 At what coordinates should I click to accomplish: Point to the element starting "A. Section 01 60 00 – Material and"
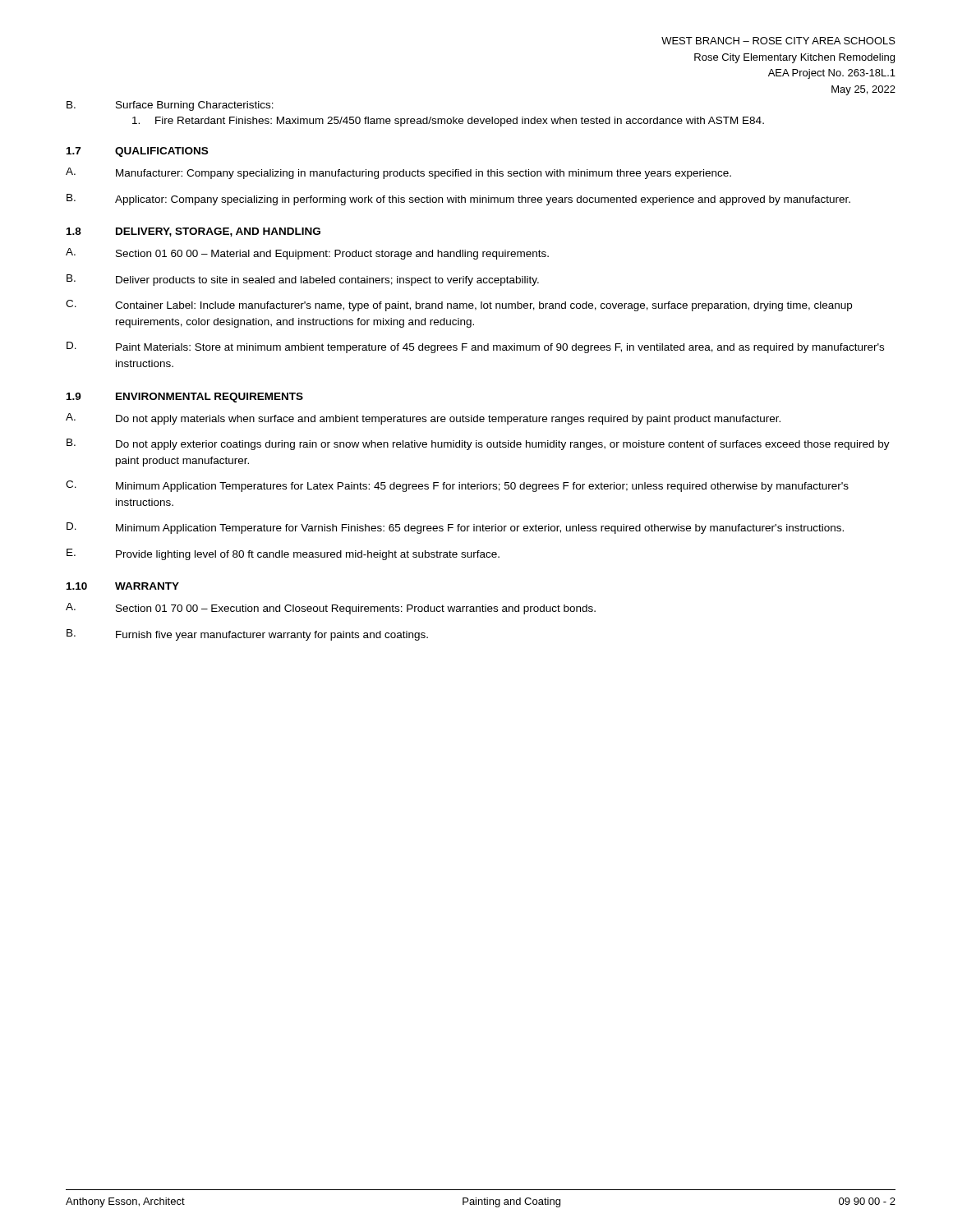[481, 254]
